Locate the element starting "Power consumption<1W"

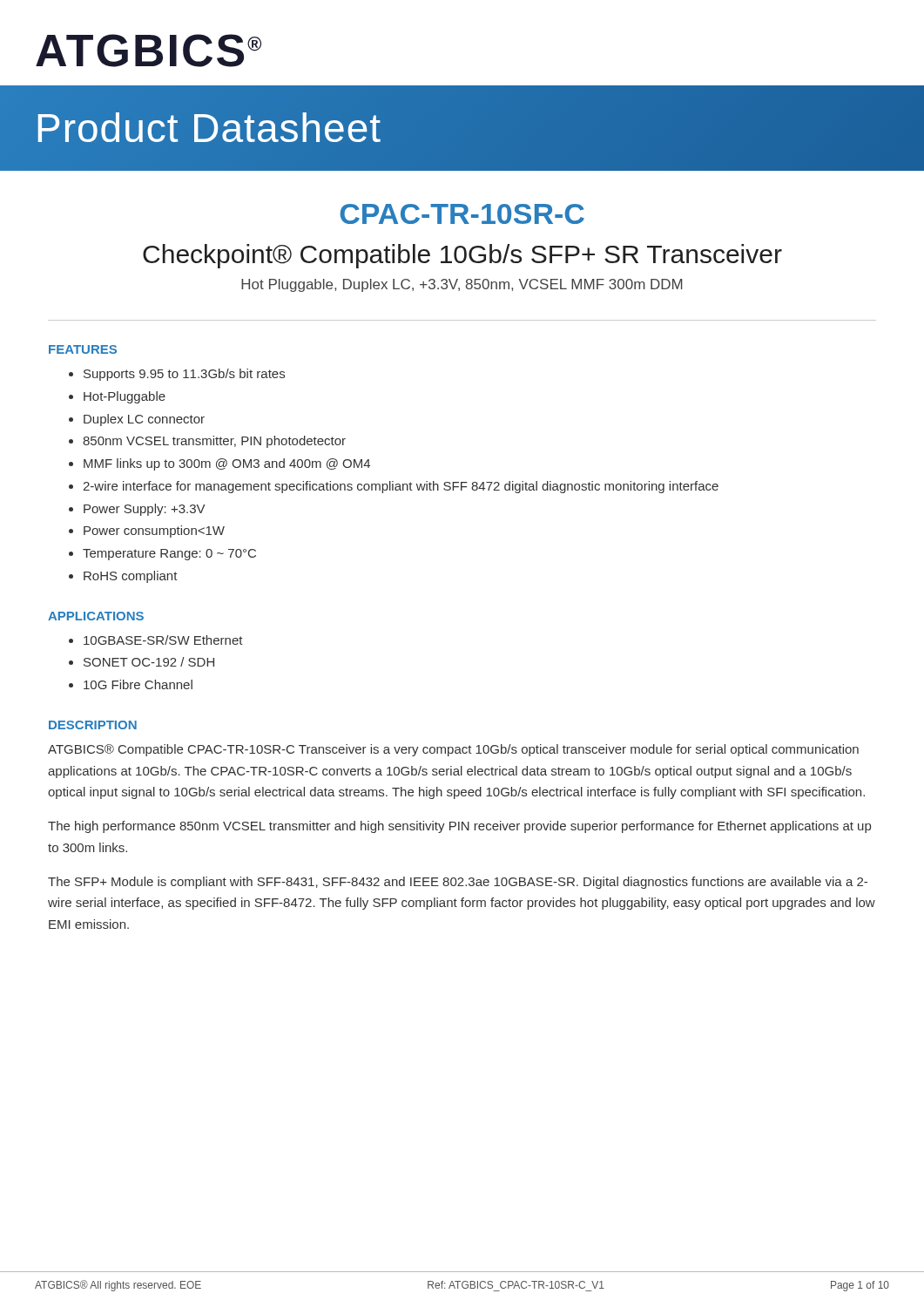154,530
